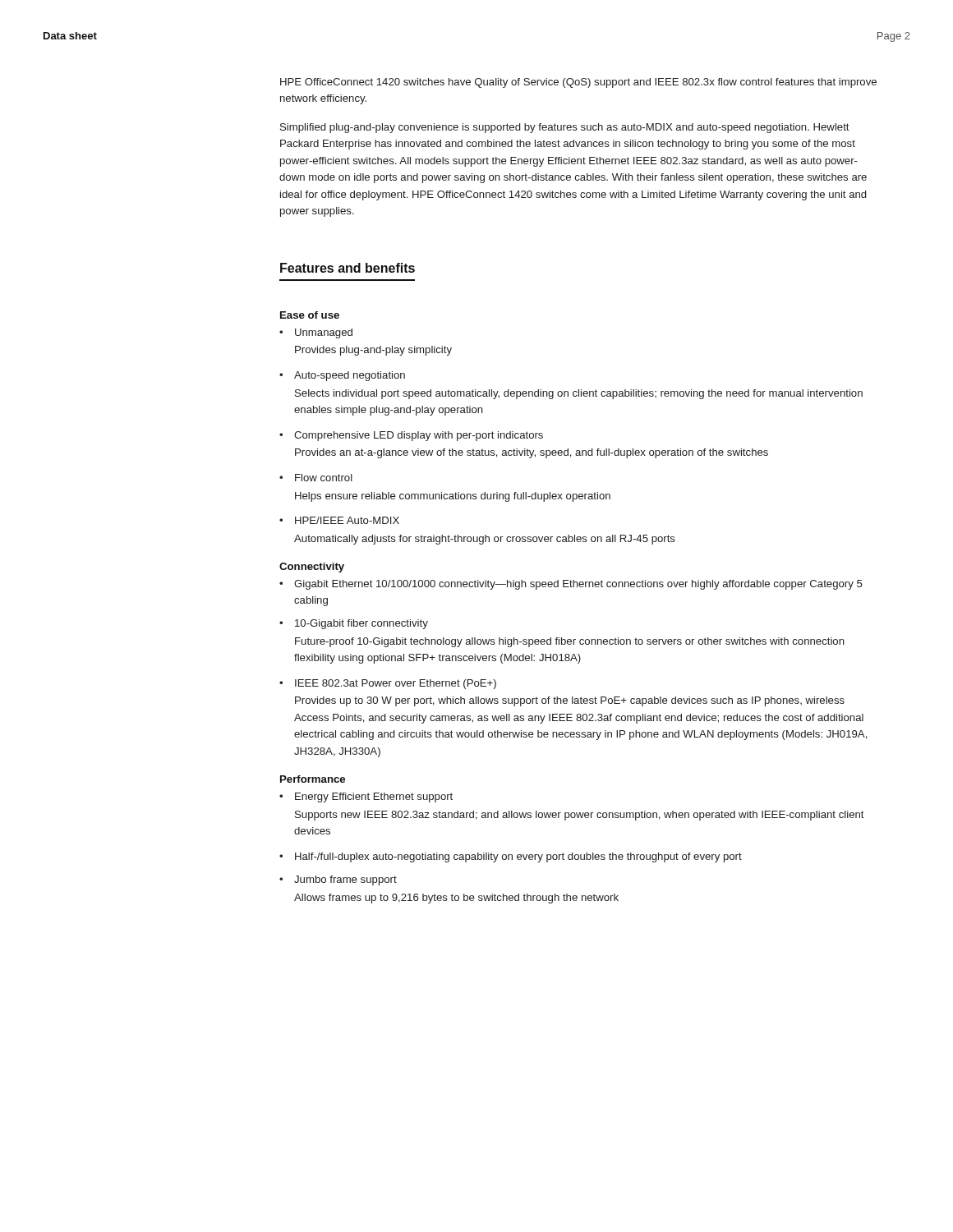Image resolution: width=953 pixels, height=1232 pixels.
Task: Locate the text block that reads "Selects individual port speed"
Action: coord(579,401)
